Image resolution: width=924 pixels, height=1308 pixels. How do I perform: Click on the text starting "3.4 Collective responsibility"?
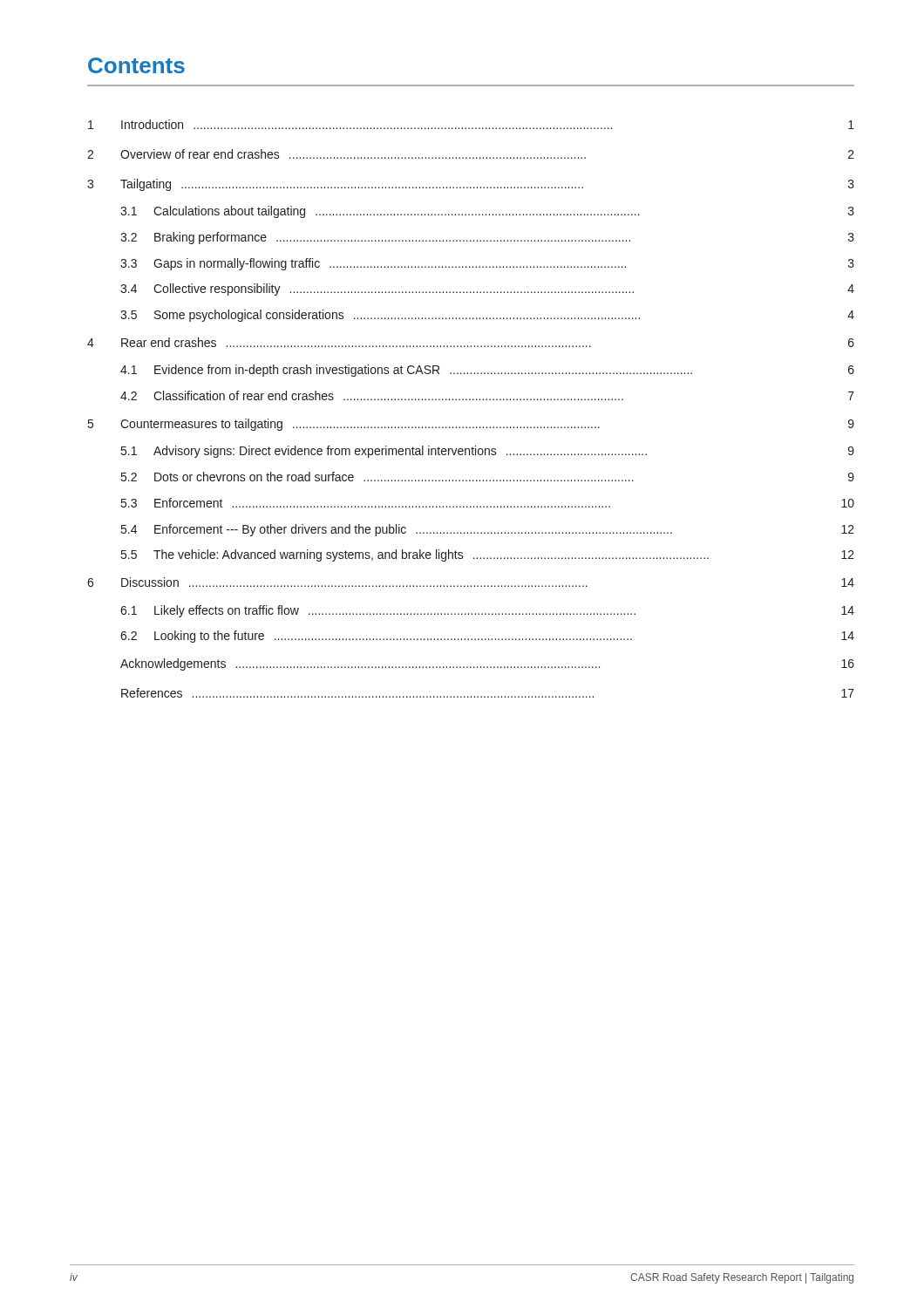point(471,290)
